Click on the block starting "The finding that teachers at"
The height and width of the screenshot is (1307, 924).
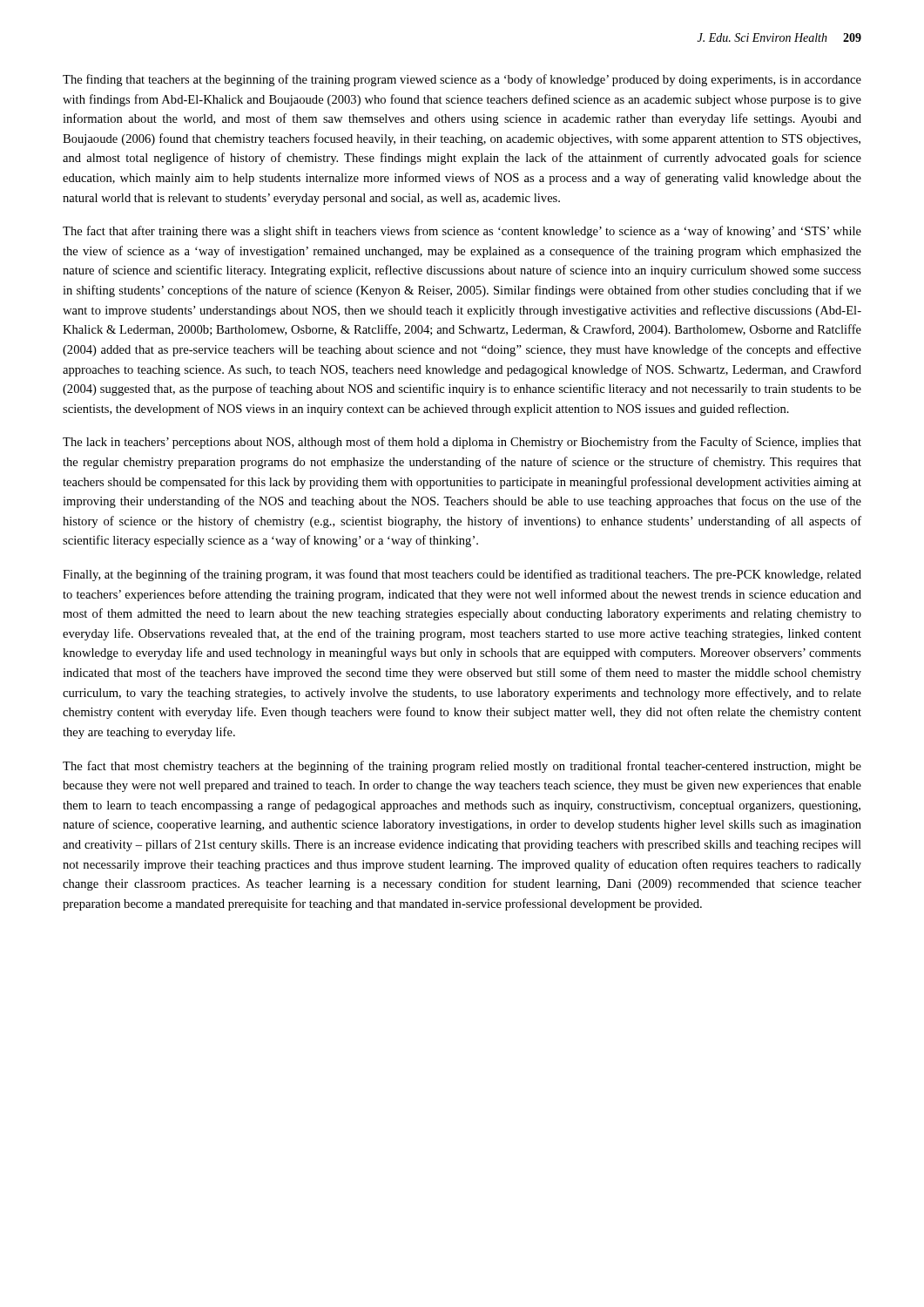pos(462,138)
